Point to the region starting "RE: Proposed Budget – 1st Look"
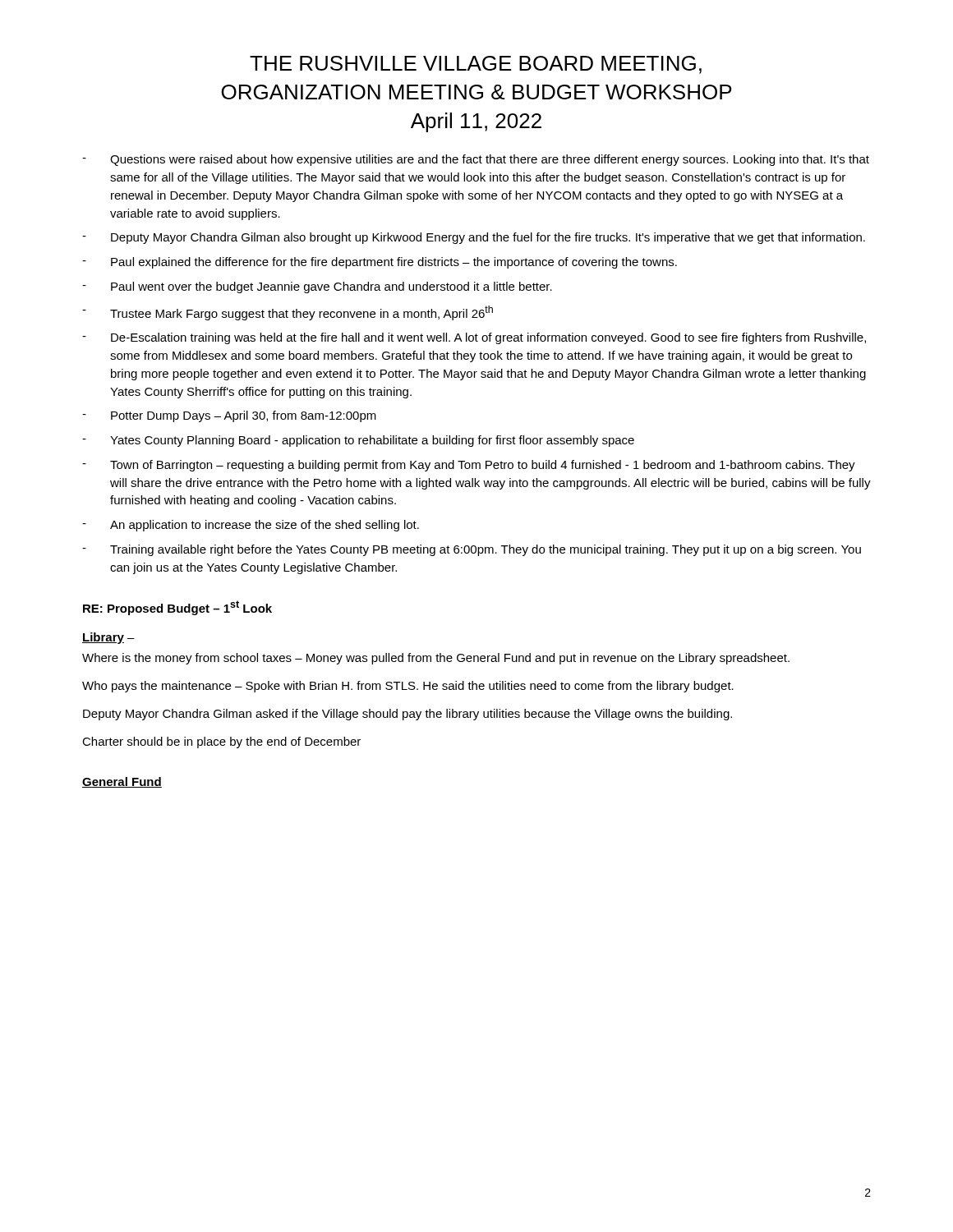Image resolution: width=953 pixels, height=1232 pixels. [x=177, y=607]
